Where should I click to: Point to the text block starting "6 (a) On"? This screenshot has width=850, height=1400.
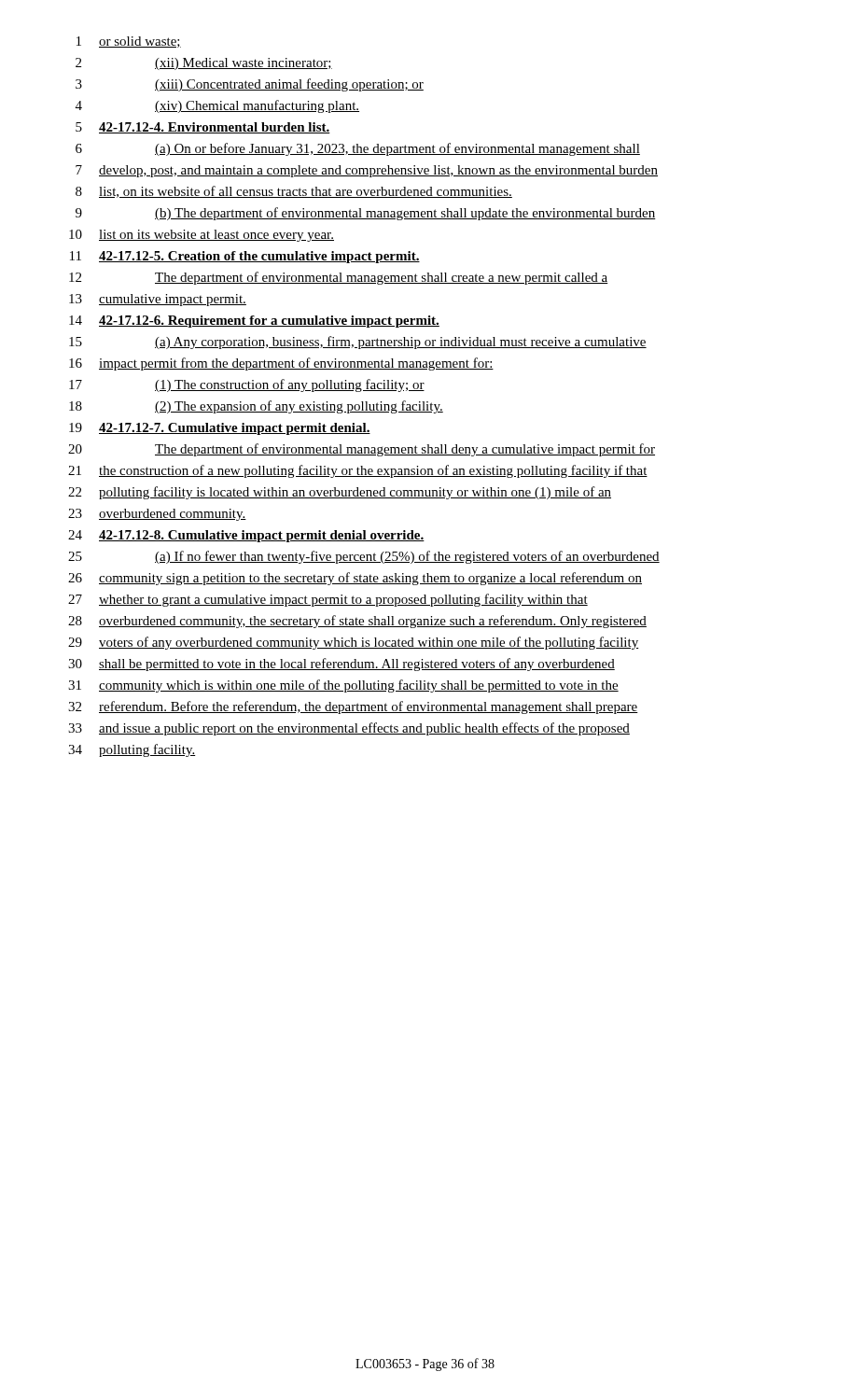click(x=425, y=149)
